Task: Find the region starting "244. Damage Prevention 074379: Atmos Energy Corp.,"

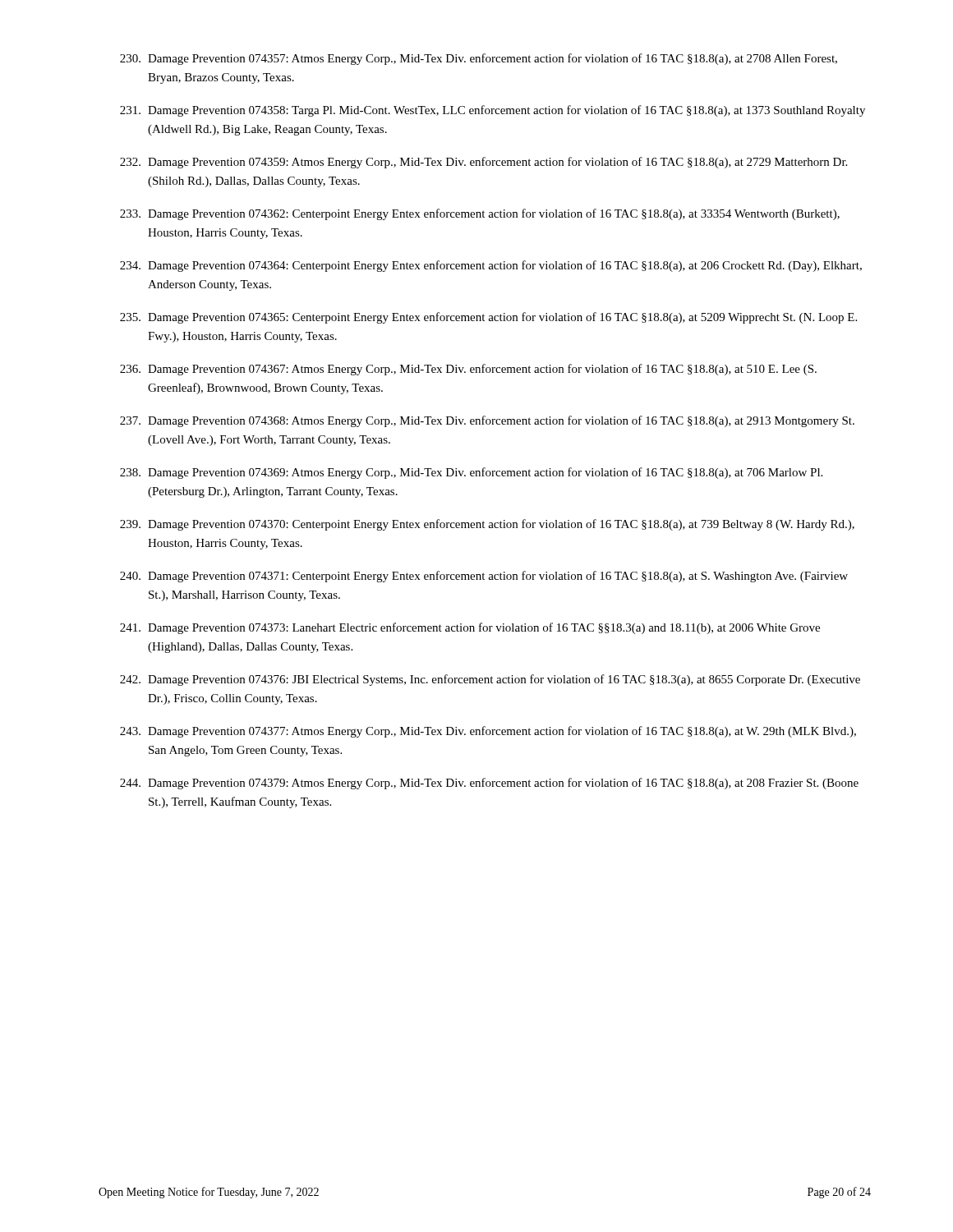Action: tap(485, 792)
